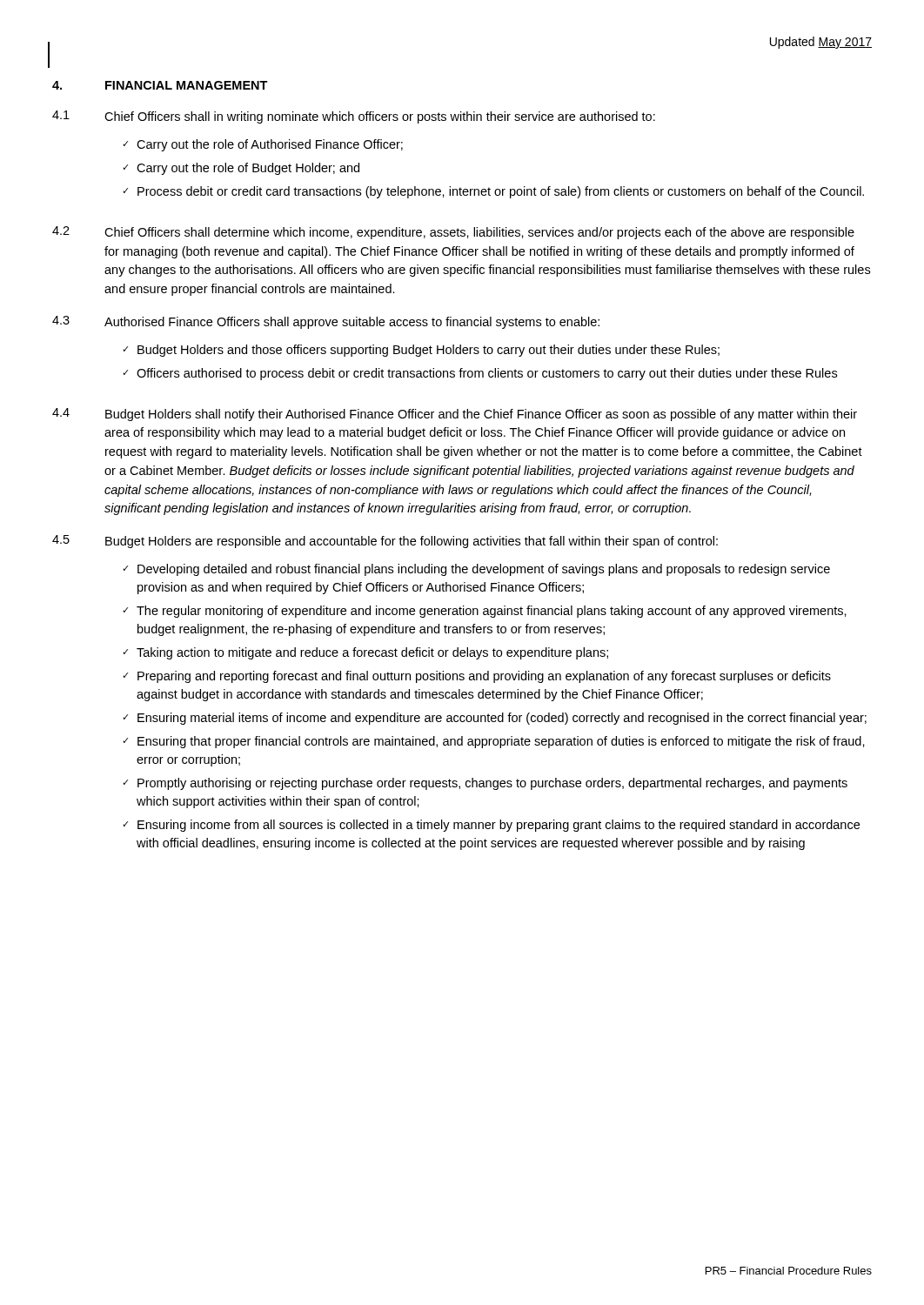Select the text block starting "4. FINANCIAL MANAGEMENT"

pyautogui.click(x=160, y=85)
